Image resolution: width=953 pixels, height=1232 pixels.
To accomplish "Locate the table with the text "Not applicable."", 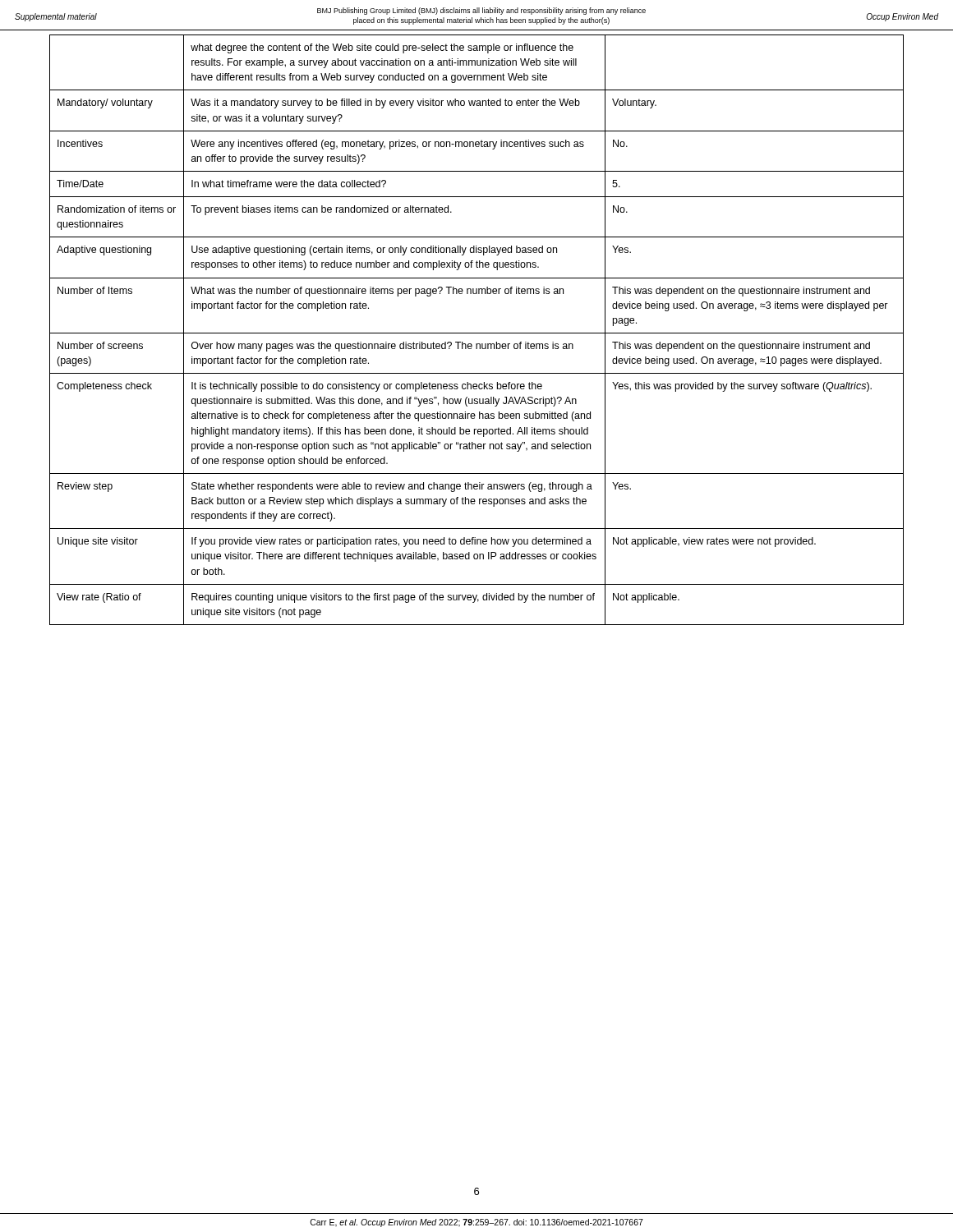I will pos(476,330).
